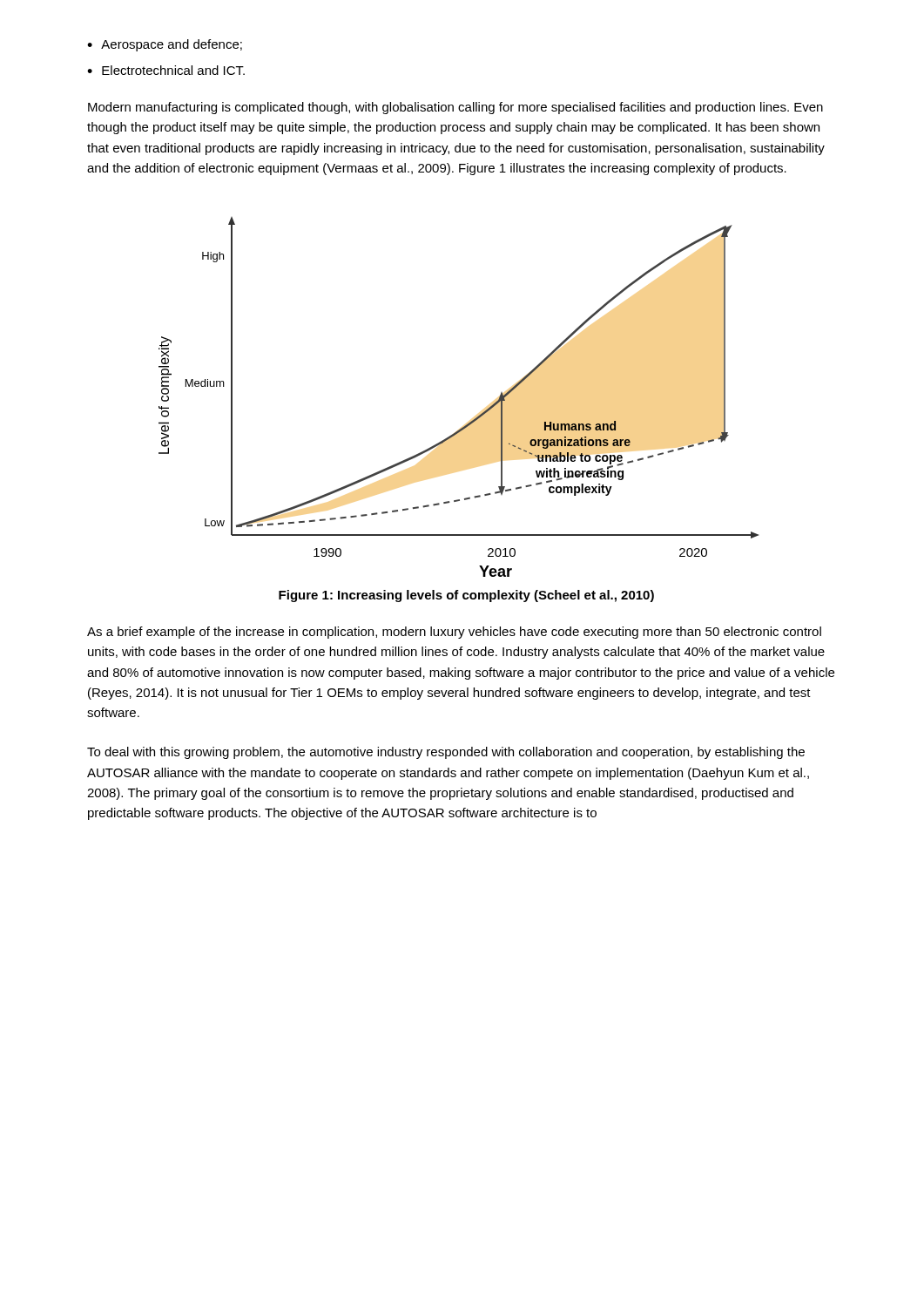
Task: Find the text block starting "To deal with this growing"
Action: (449, 782)
